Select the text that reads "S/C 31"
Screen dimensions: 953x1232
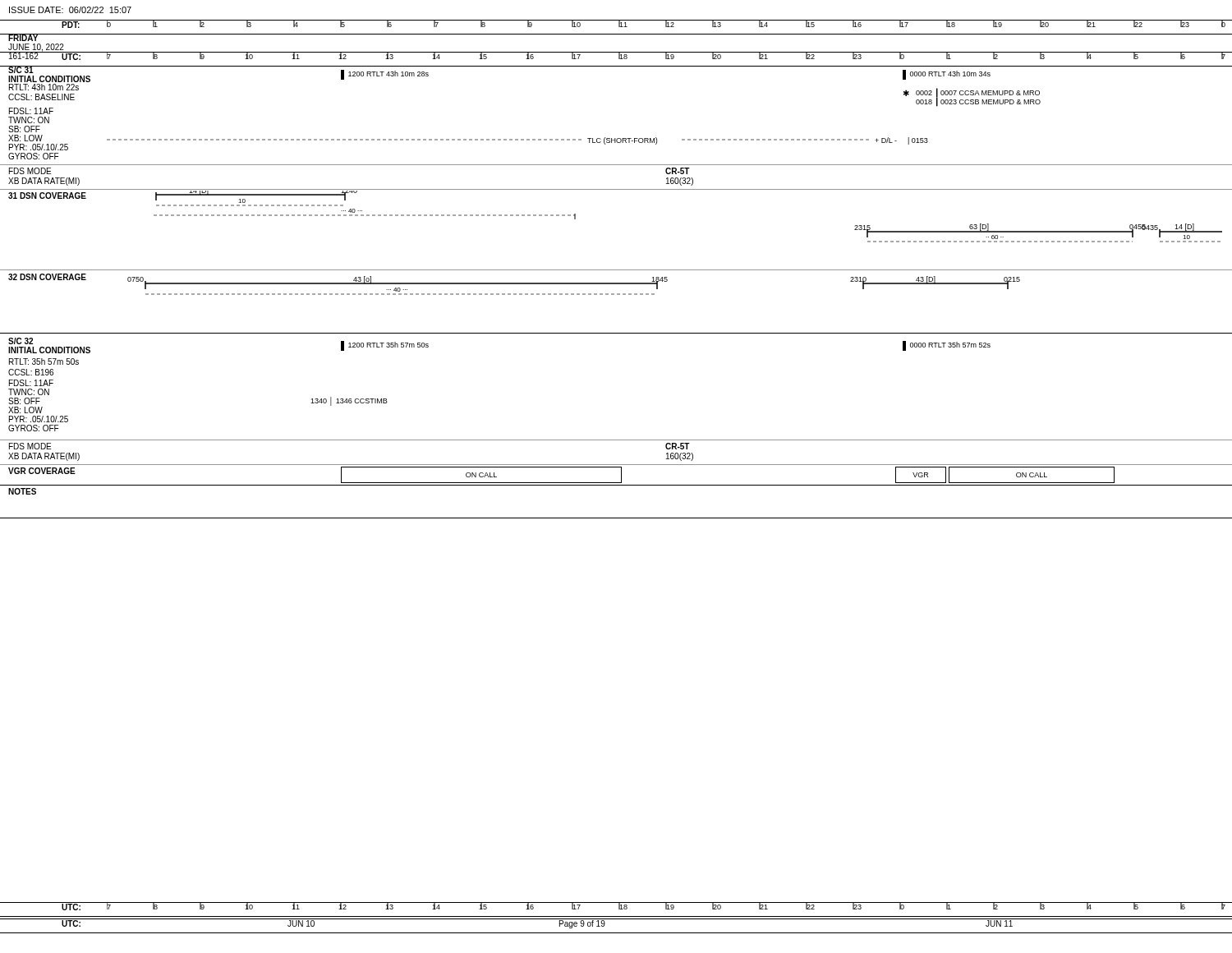(21, 70)
